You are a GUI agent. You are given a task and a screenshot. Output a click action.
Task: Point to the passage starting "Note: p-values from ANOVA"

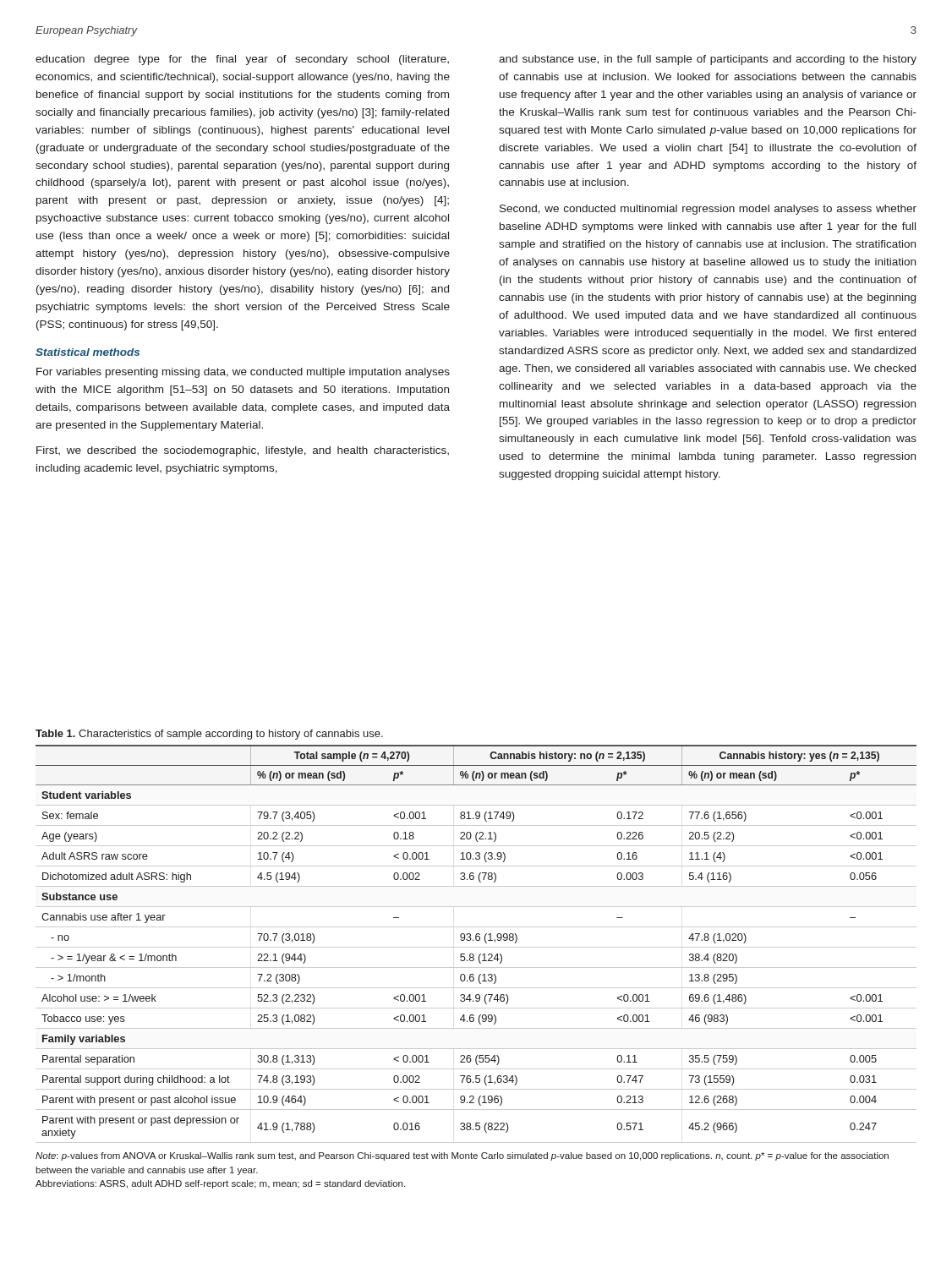[462, 1170]
